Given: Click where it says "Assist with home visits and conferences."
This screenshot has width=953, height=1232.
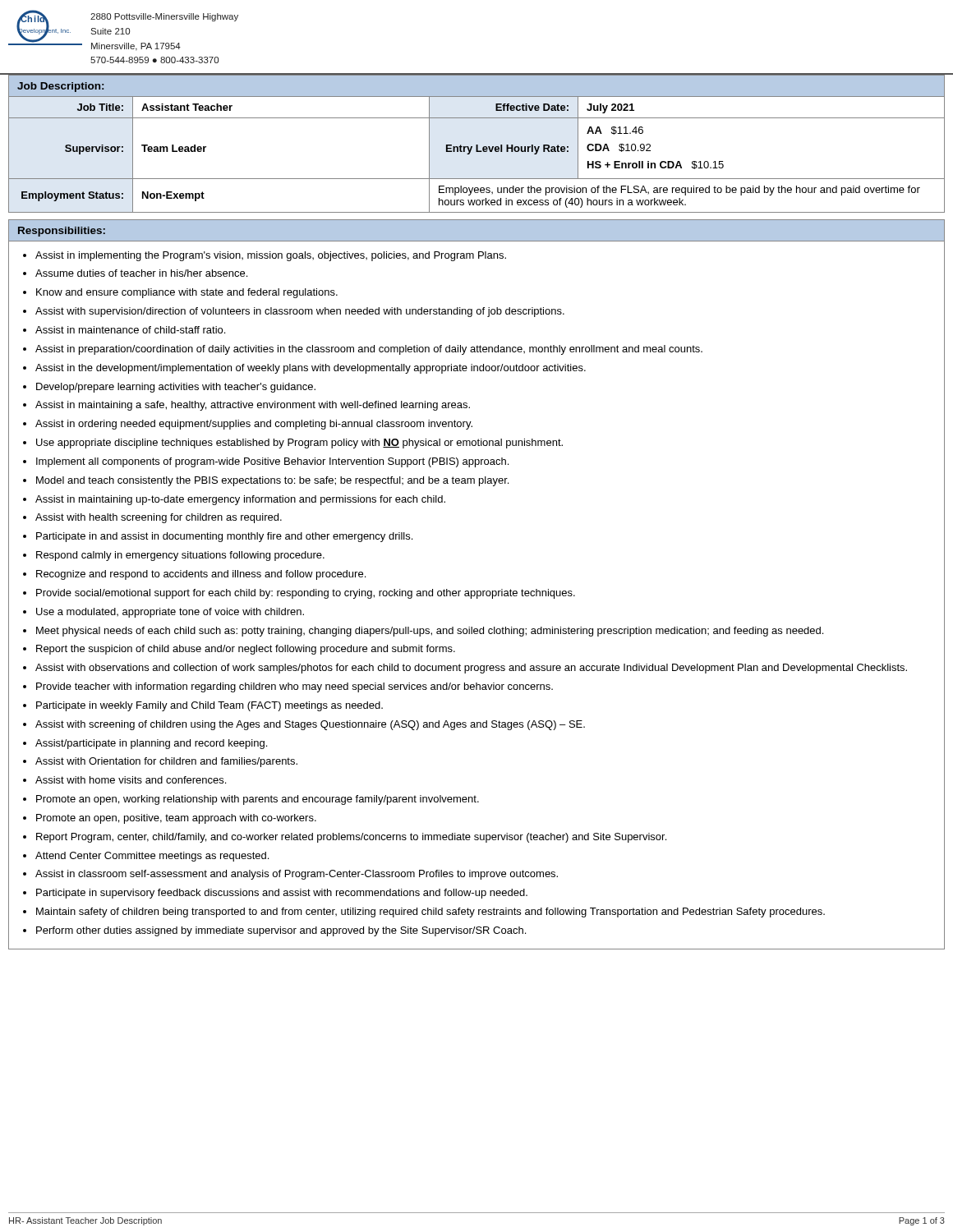Looking at the screenshot, I should pos(131,780).
